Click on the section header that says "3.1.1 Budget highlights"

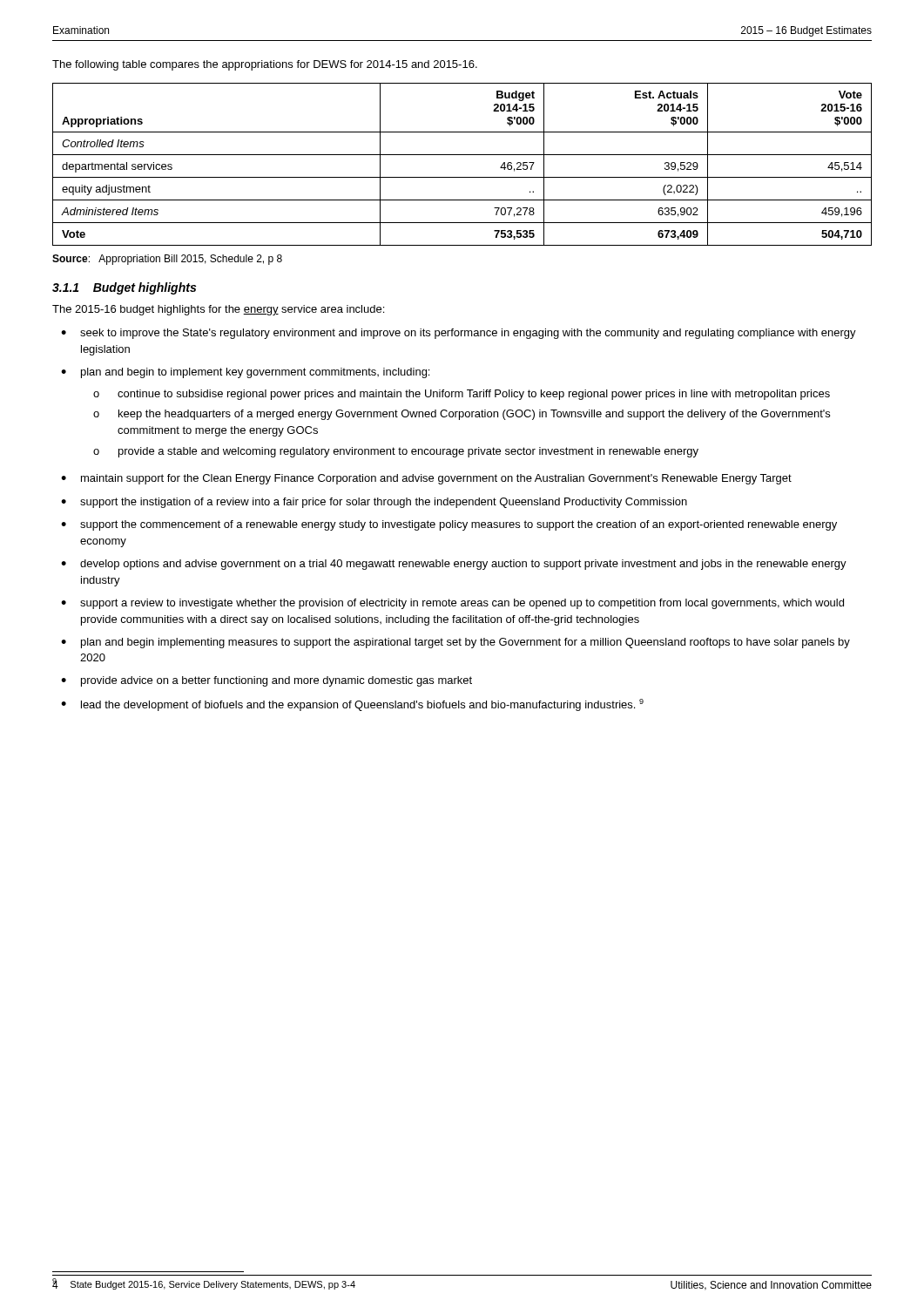coord(124,288)
